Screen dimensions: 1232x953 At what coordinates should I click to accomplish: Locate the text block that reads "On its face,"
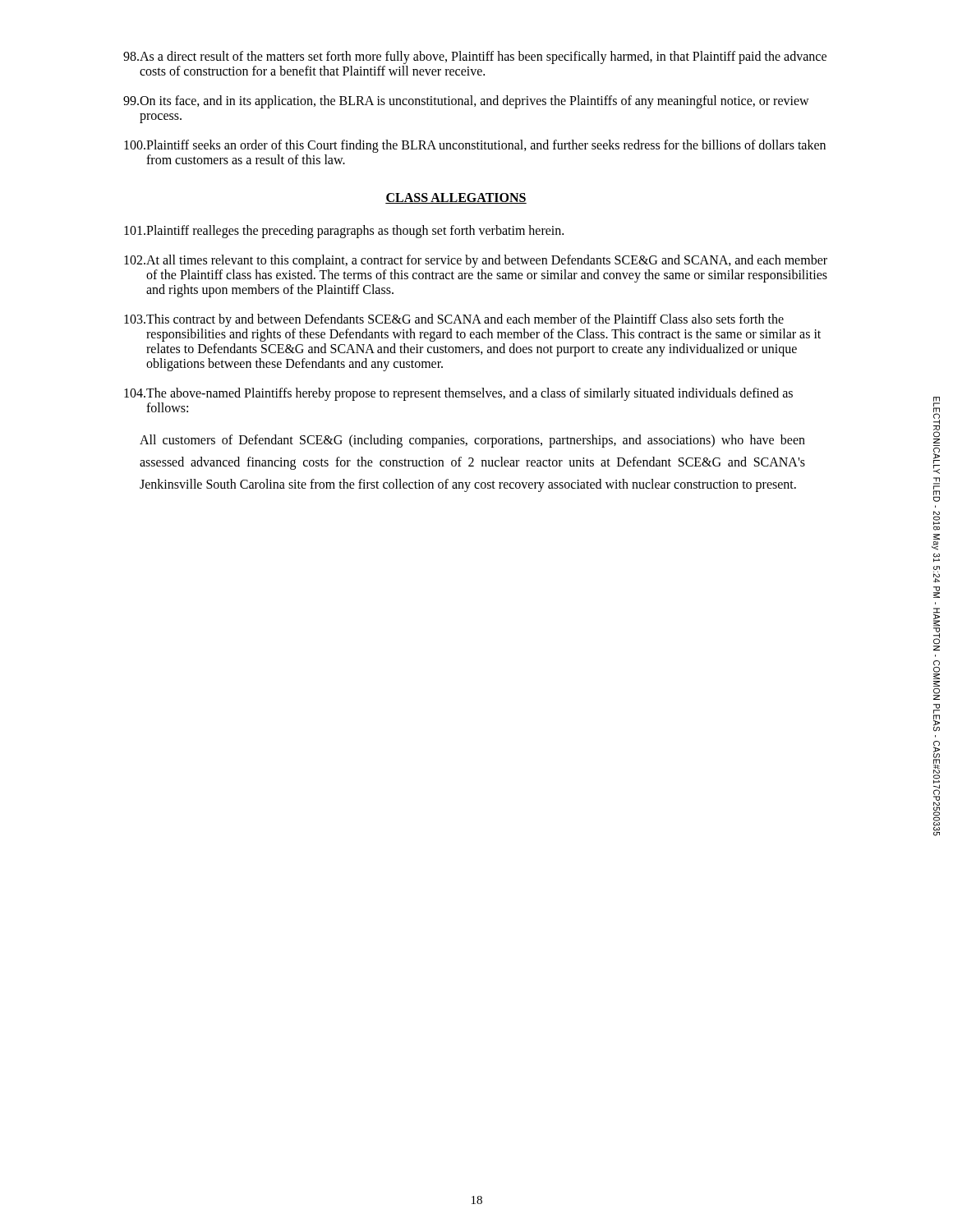point(456,108)
